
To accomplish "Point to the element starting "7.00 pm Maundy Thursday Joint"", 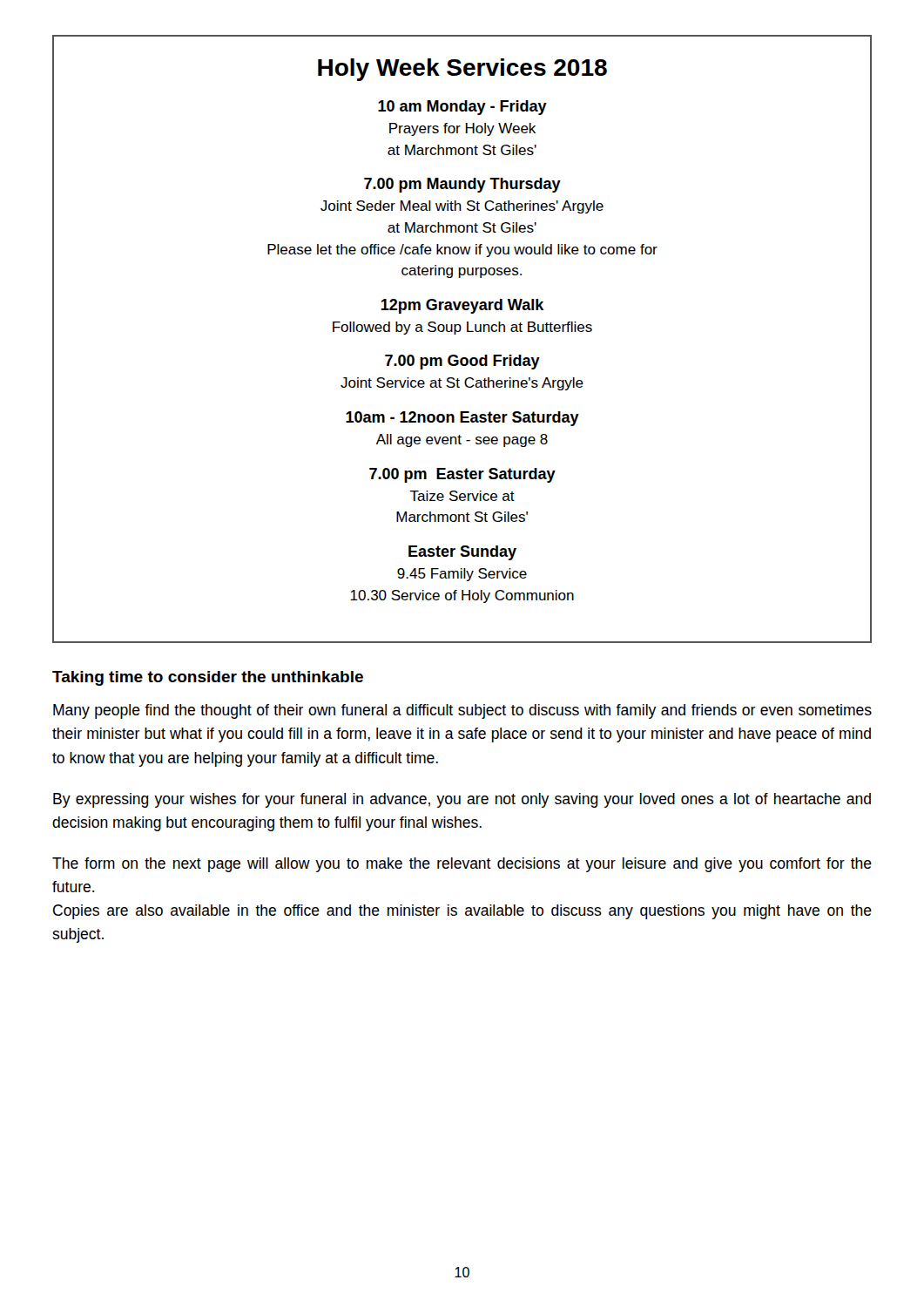I will coord(462,229).
